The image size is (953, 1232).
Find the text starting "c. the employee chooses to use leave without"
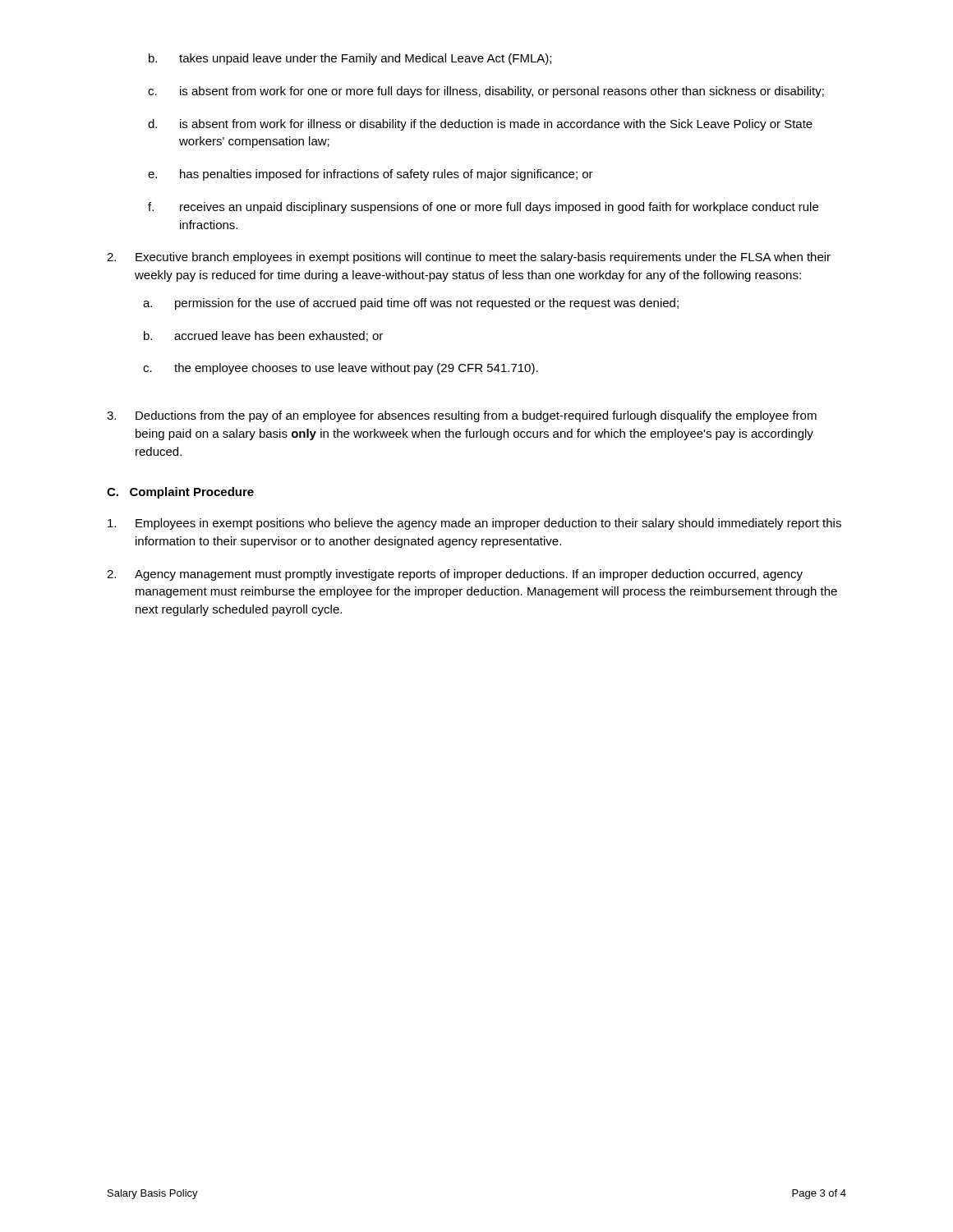point(495,368)
